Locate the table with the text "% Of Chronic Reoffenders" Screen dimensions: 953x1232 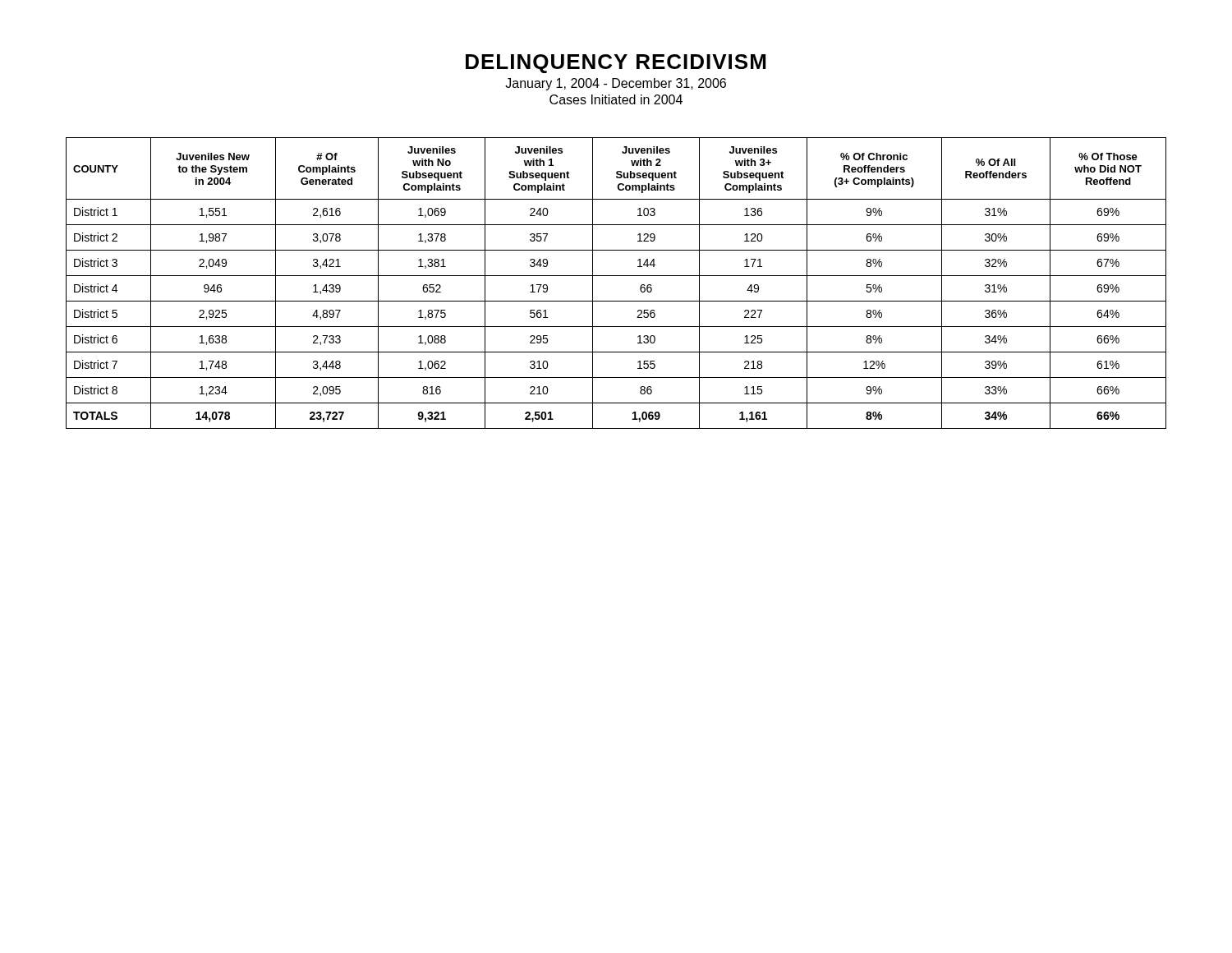pos(616,283)
